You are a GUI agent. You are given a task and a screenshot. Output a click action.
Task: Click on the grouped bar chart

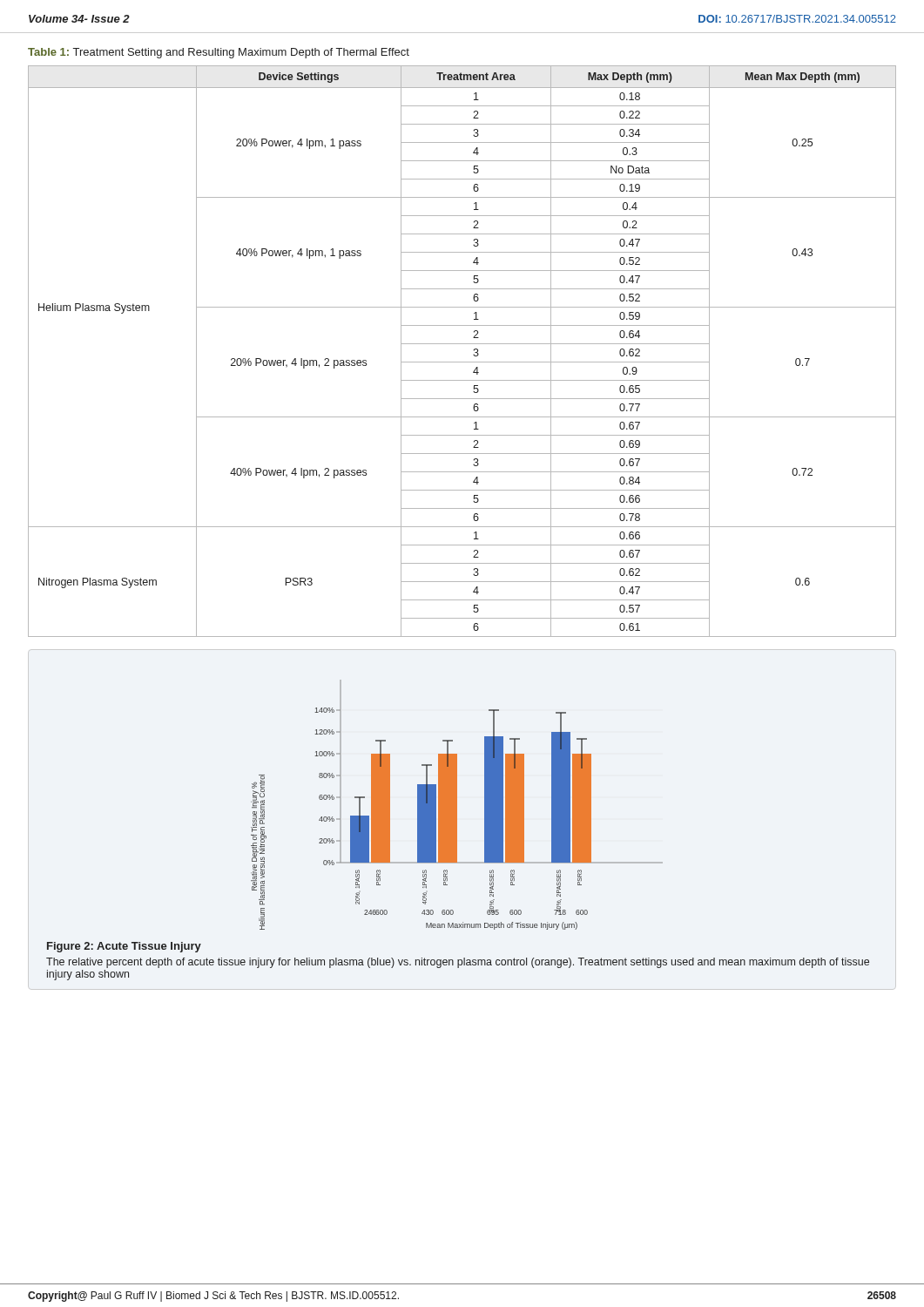(462, 797)
